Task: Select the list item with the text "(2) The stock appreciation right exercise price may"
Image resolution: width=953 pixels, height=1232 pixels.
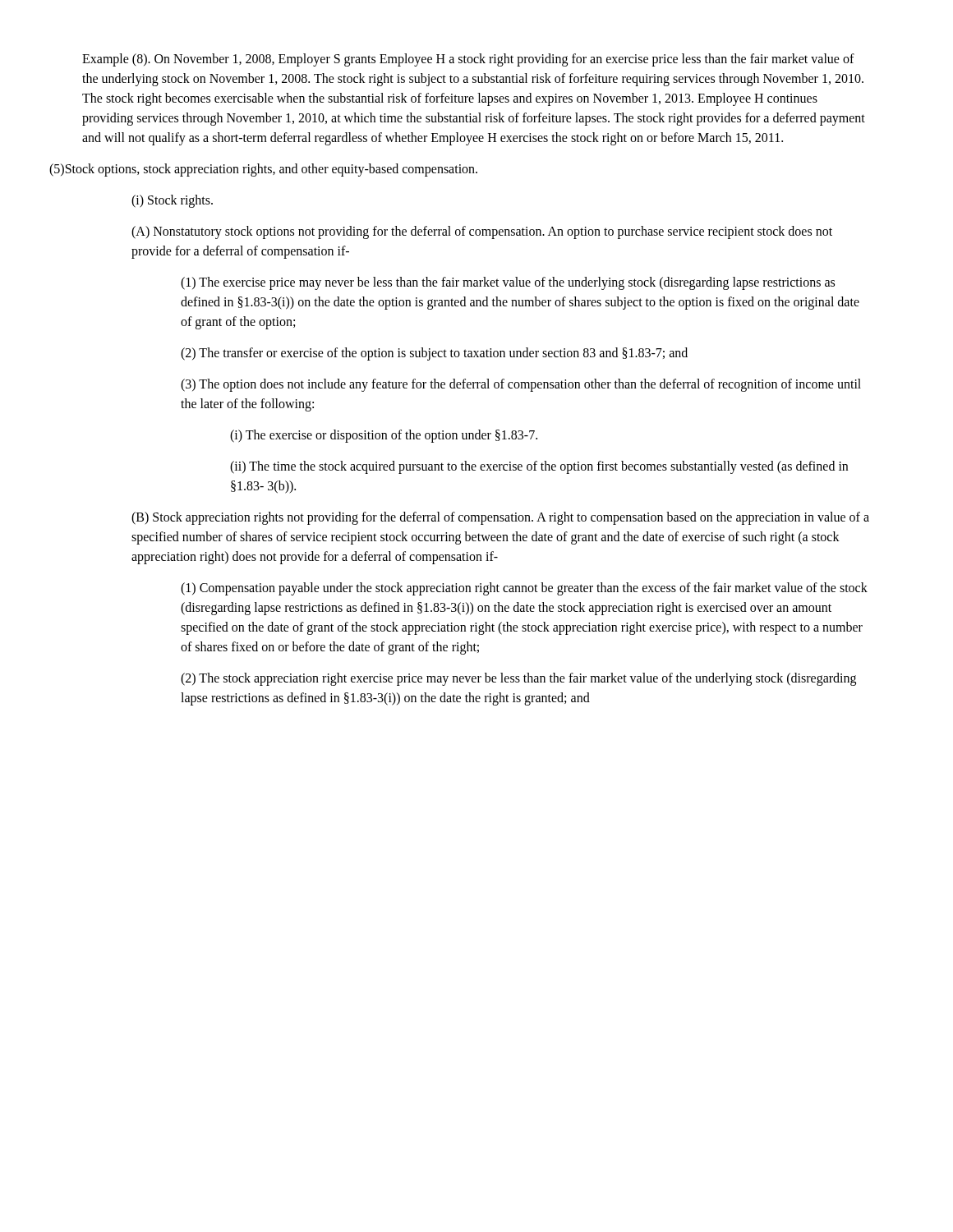Action: click(519, 688)
